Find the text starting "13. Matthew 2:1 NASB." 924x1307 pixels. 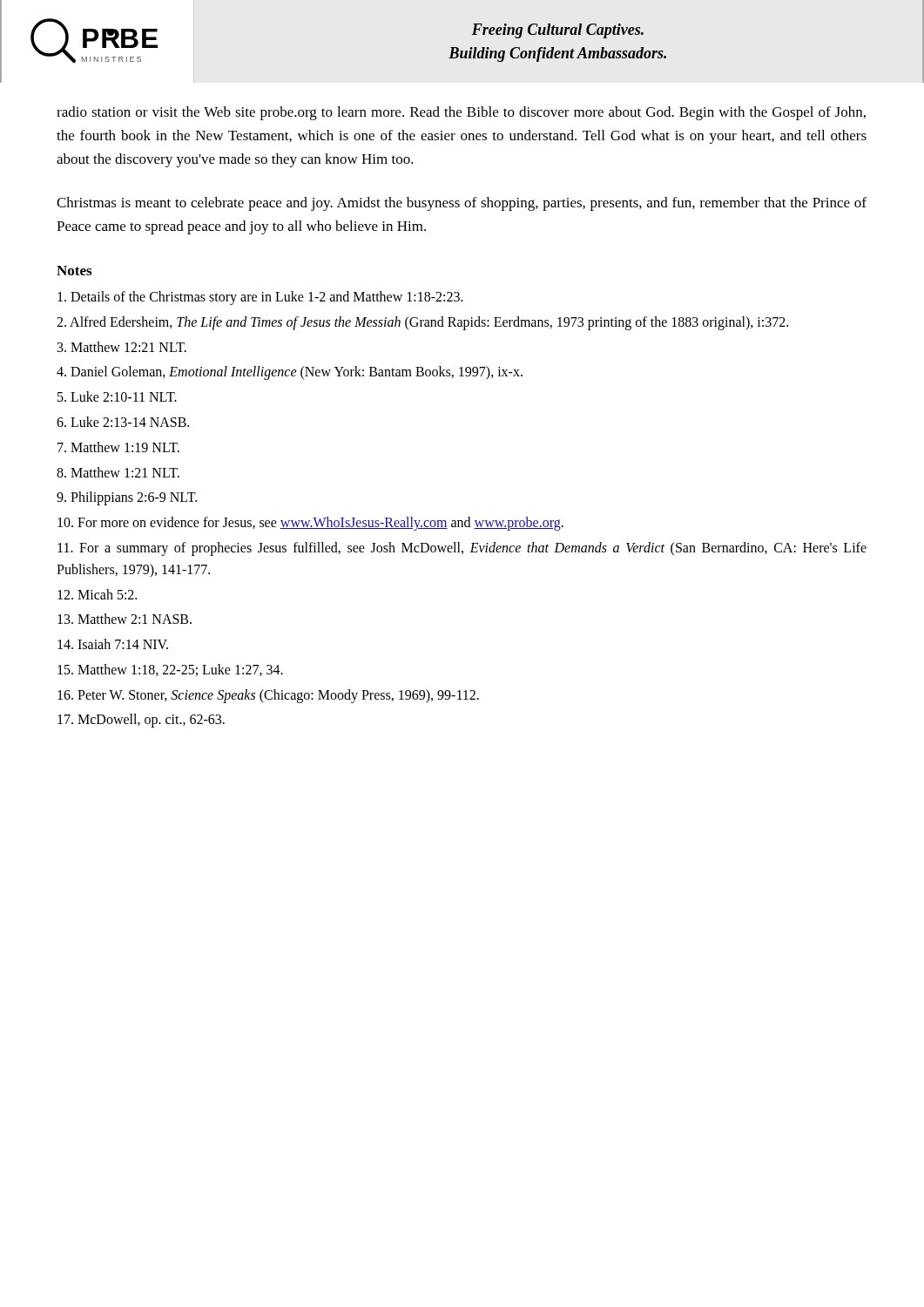click(x=125, y=619)
